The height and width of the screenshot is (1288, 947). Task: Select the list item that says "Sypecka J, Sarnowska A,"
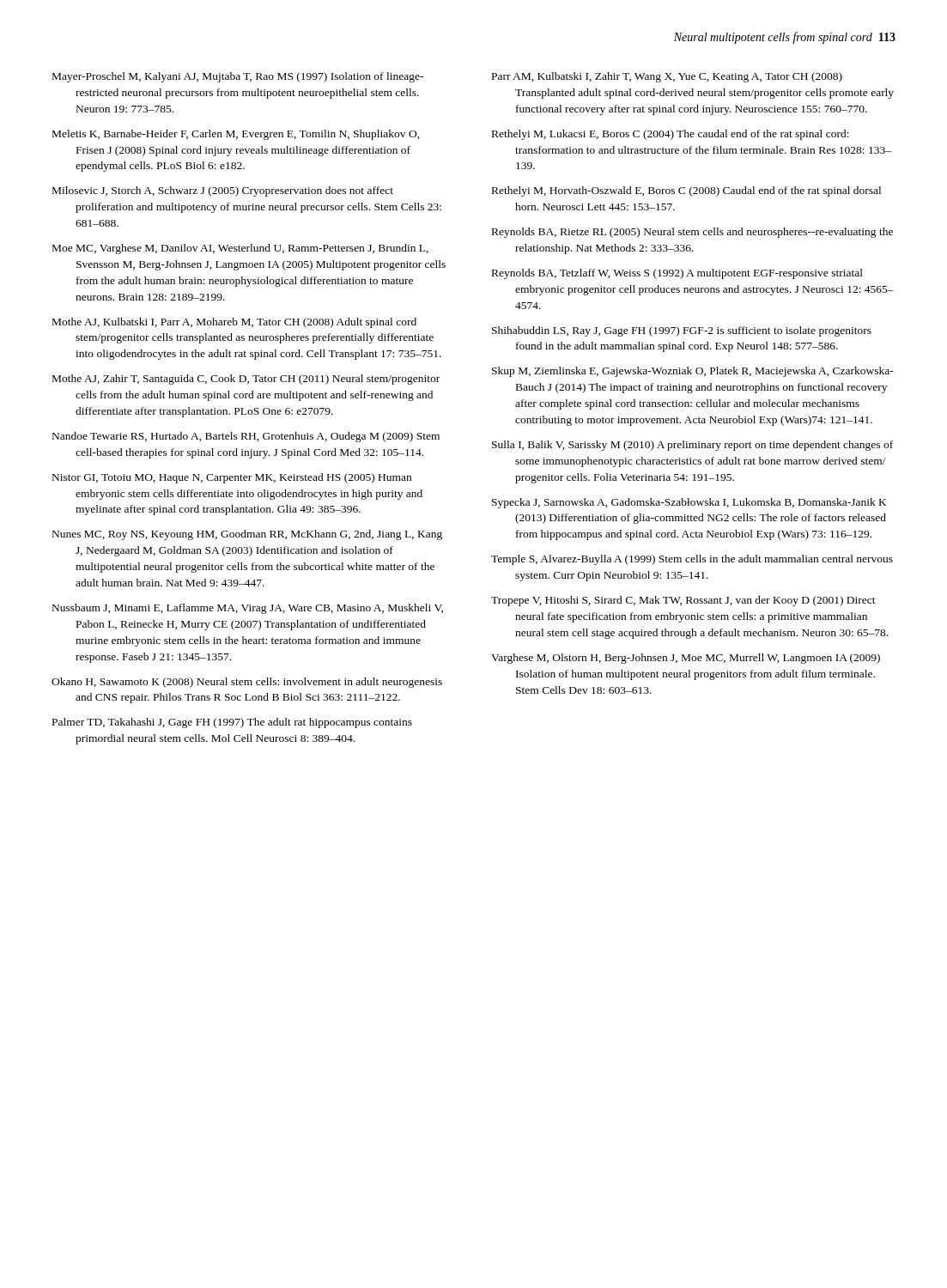689,518
